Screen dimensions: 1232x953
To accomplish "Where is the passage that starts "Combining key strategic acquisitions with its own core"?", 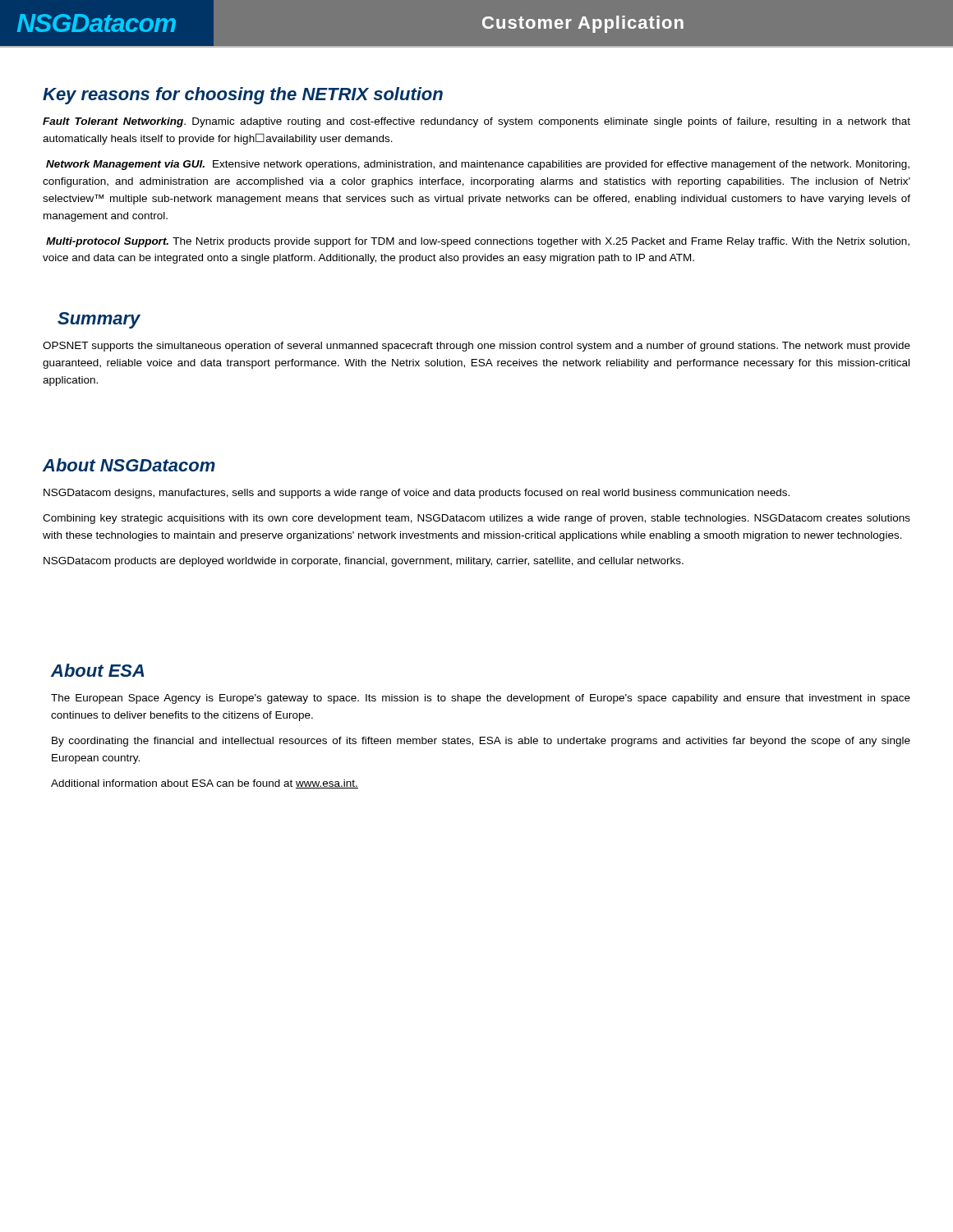I will click(476, 526).
